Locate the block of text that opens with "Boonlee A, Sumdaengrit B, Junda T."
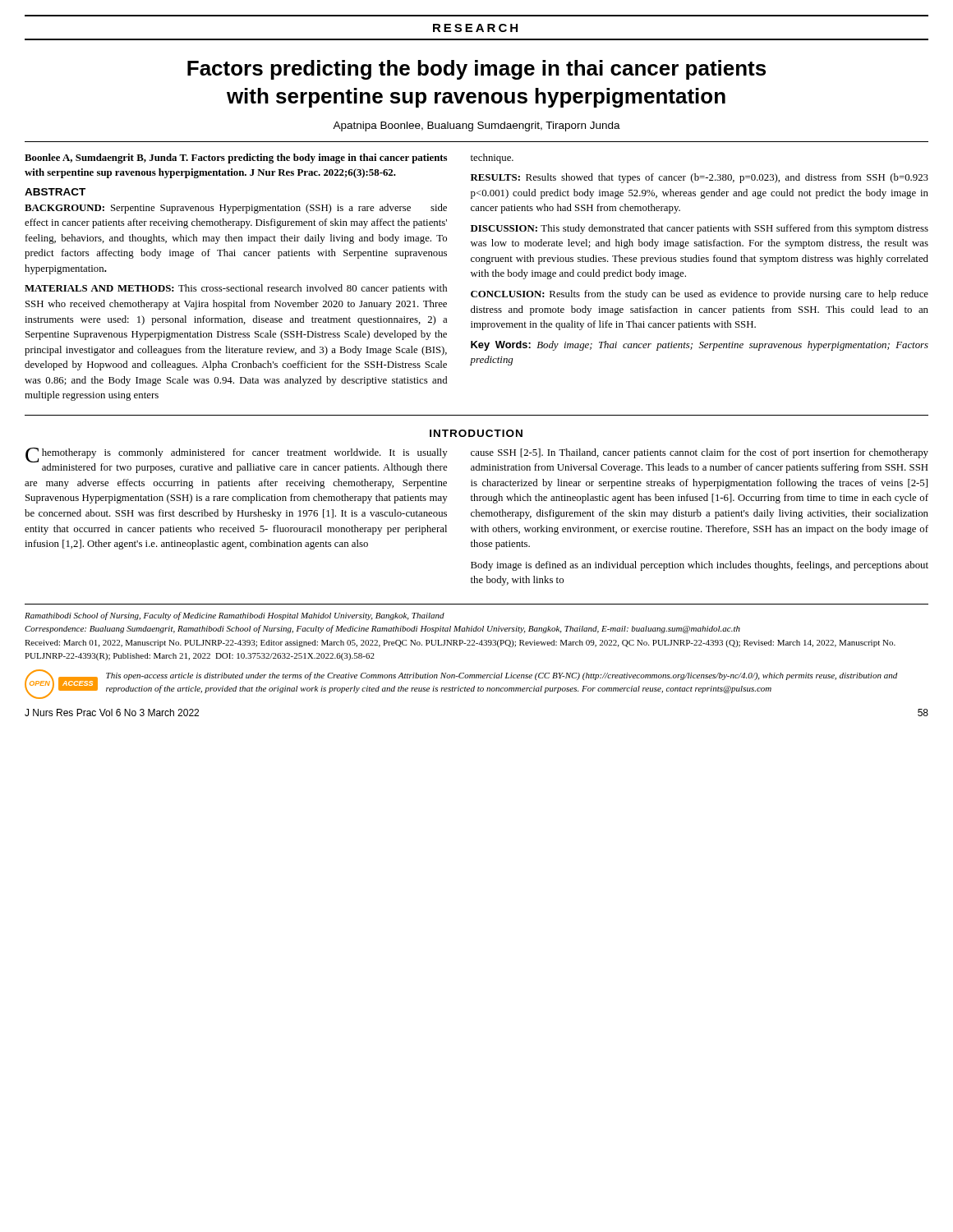Image resolution: width=953 pixels, height=1232 pixels. point(236,165)
